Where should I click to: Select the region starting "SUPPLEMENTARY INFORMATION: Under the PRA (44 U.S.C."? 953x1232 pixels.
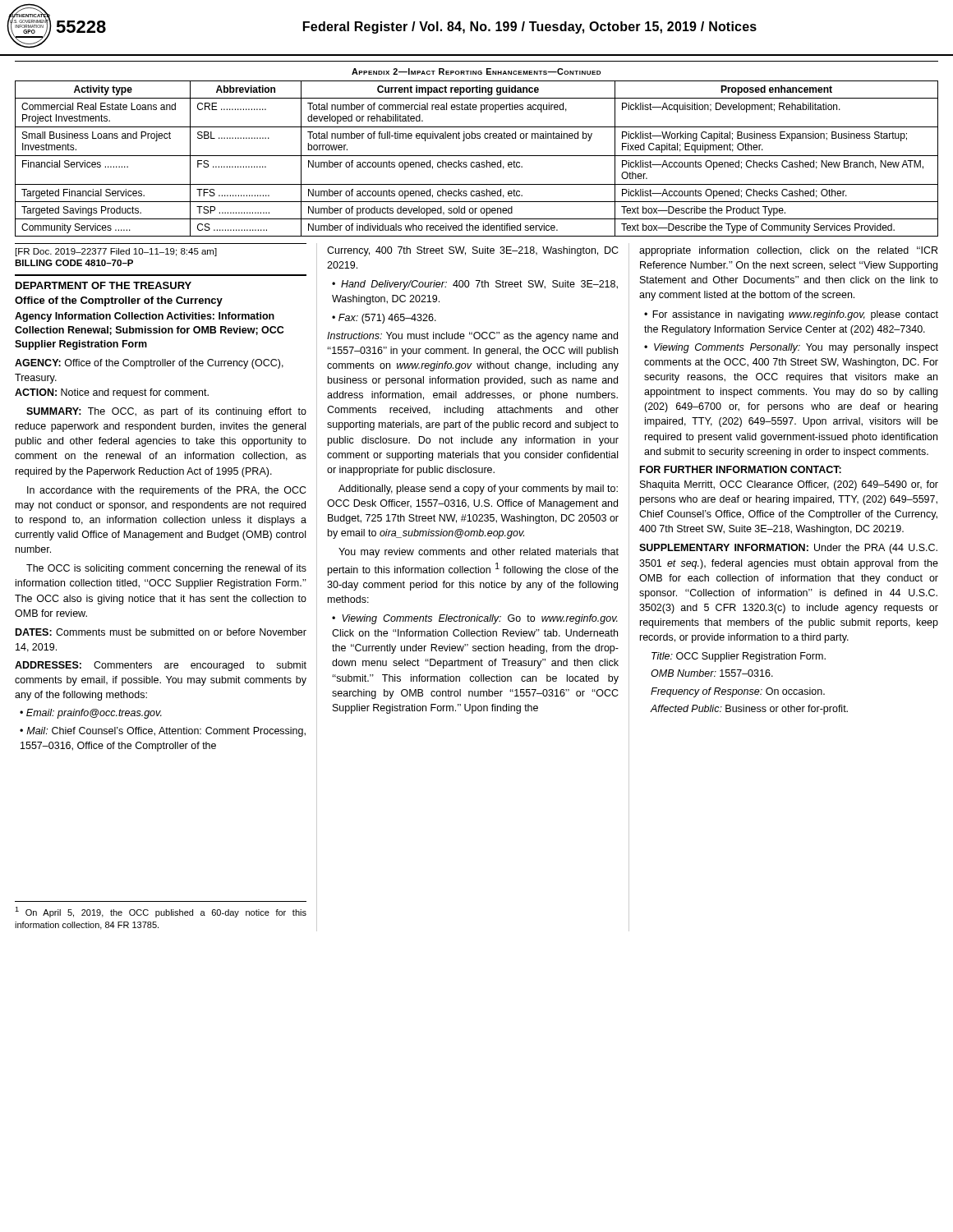tap(789, 628)
